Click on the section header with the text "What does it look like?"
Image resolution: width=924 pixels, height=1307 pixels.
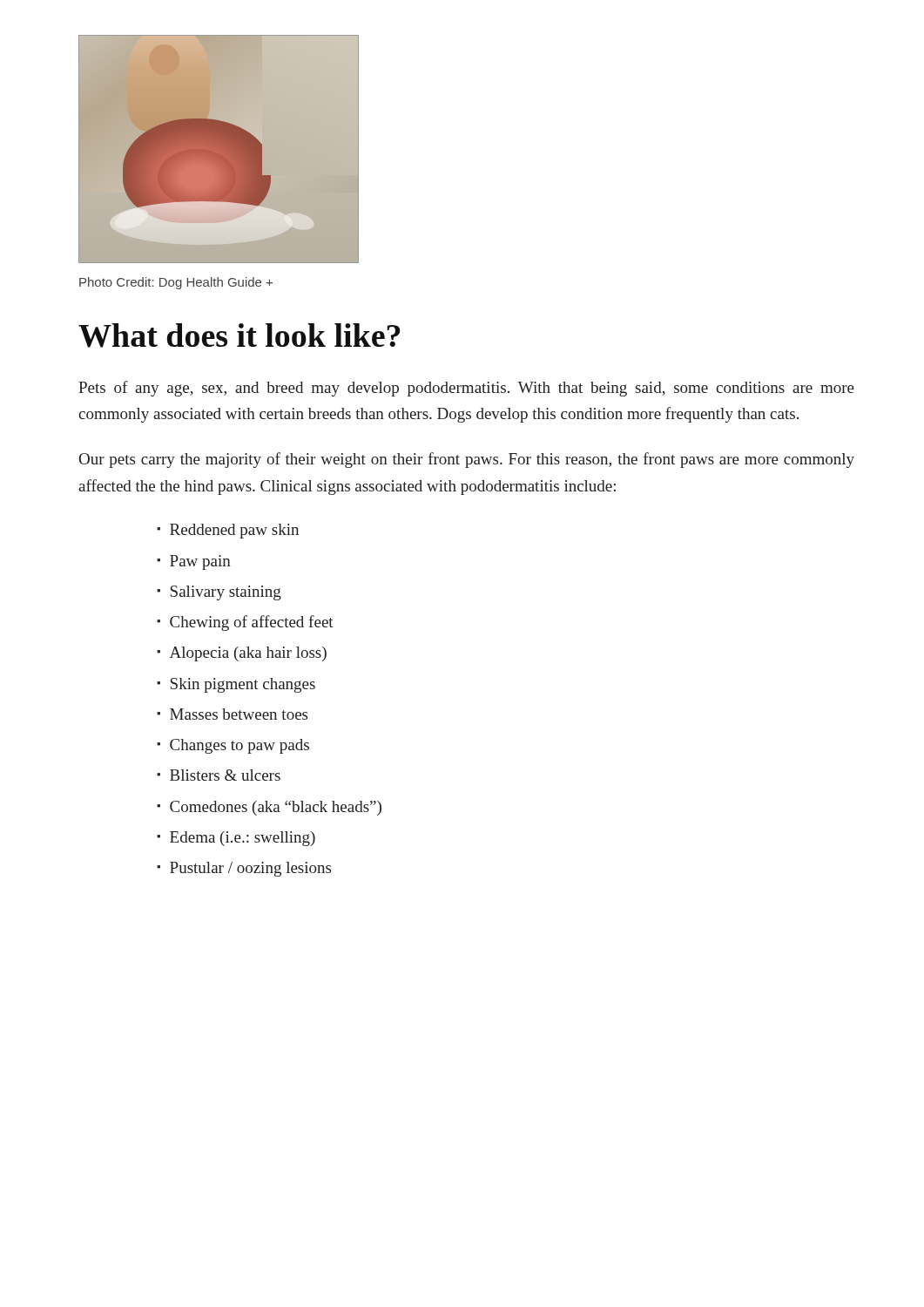240,336
